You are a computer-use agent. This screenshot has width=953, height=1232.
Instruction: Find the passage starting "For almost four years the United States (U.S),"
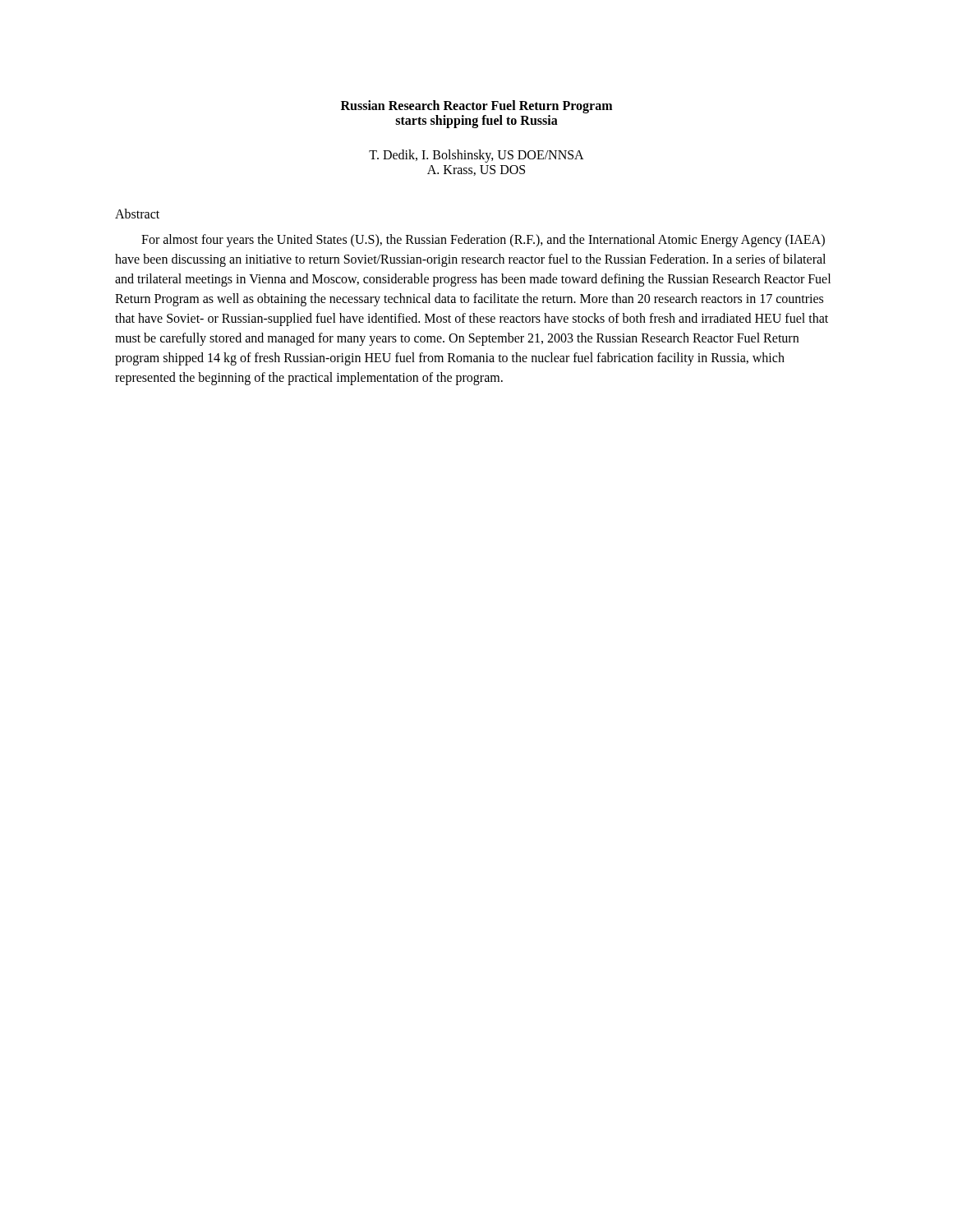coord(473,308)
